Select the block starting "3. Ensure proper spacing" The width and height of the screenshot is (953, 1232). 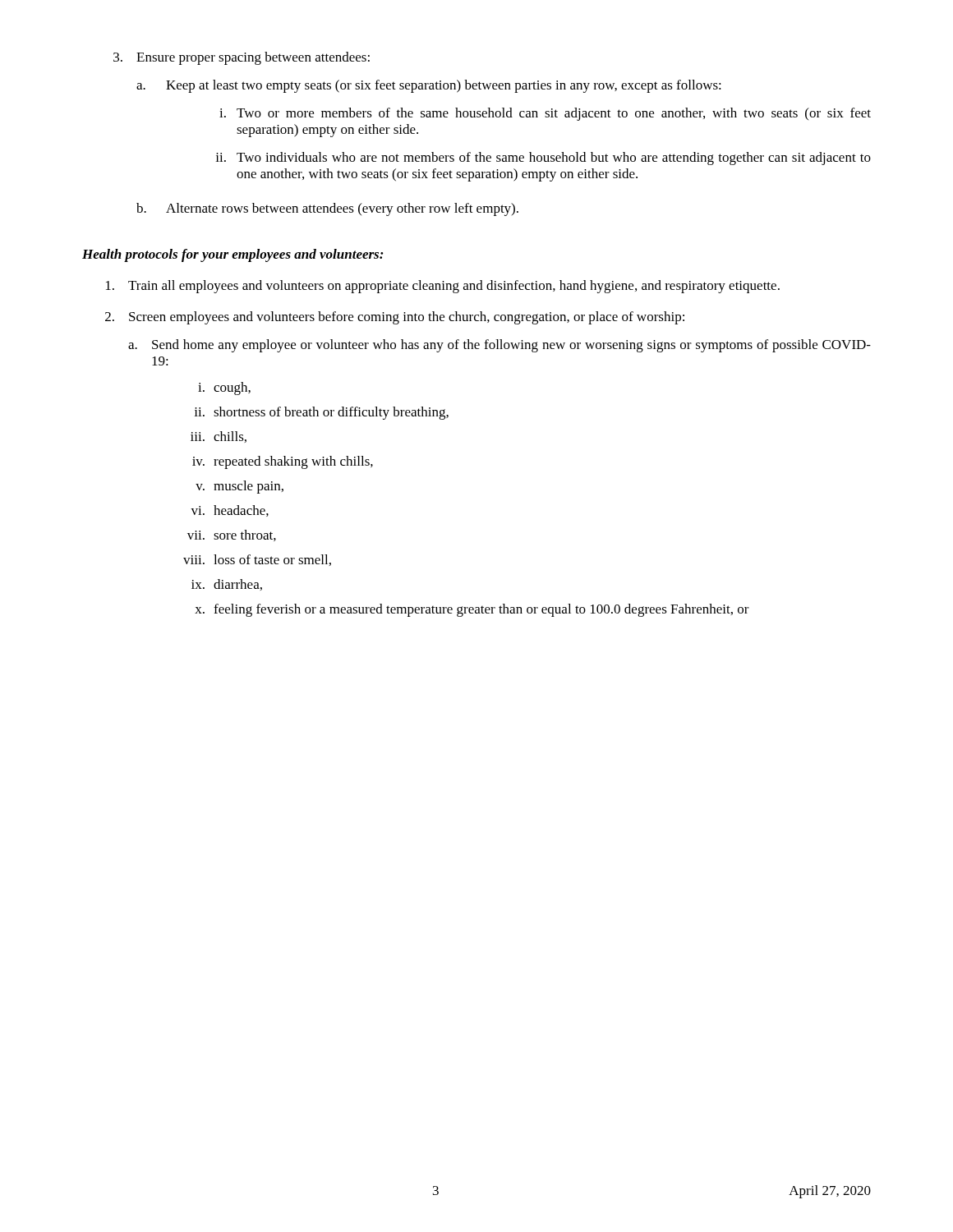pyautogui.click(x=242, y=58)
